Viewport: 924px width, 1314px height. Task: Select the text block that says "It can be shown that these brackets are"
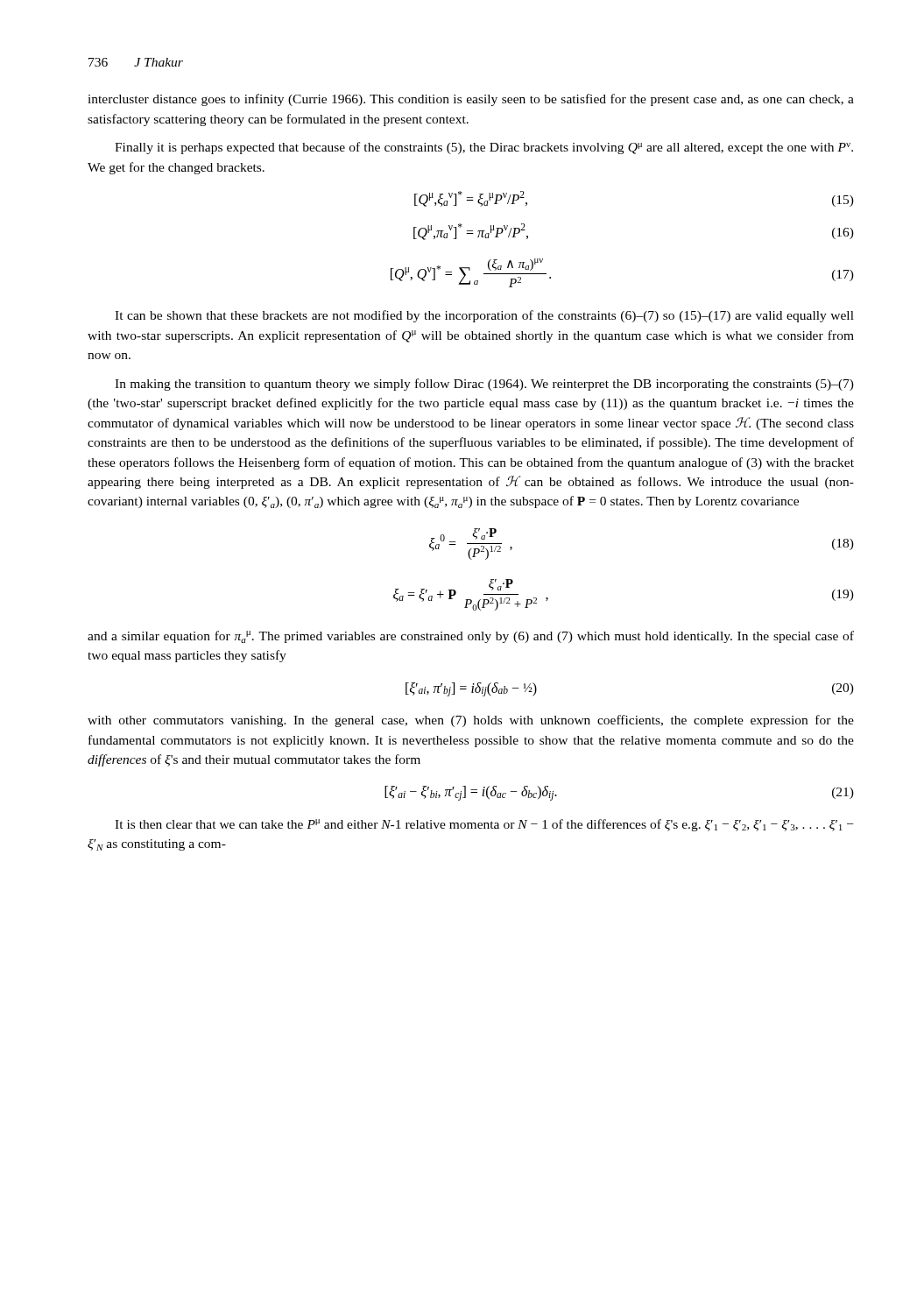[x=471, y=335]
